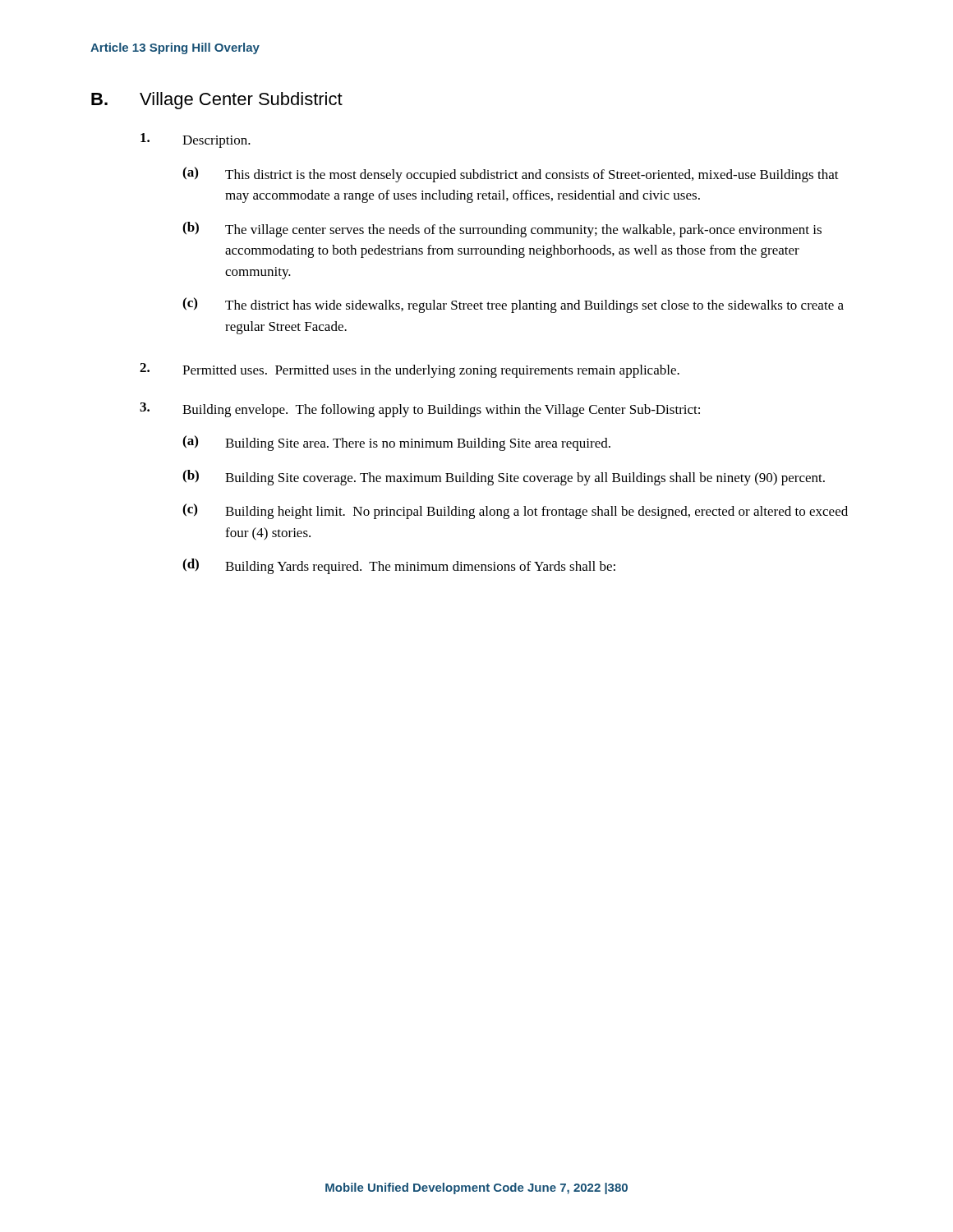Point to the text starting "(b) Building Site coverage."
Image resolution: width=953 pixels, height=1232 pixels.
point(504,477)
